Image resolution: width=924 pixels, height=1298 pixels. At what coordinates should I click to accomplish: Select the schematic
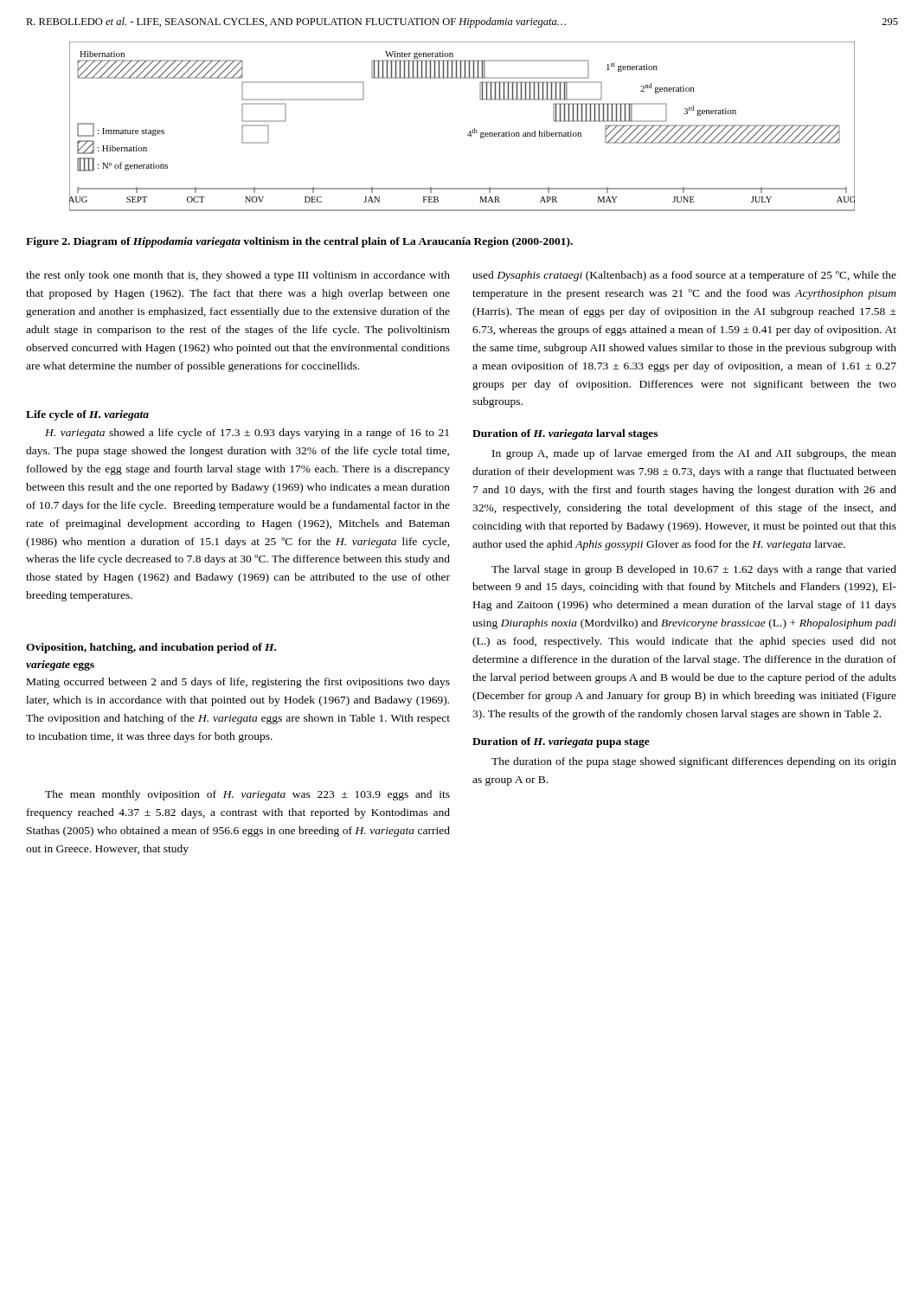(462, 135)
